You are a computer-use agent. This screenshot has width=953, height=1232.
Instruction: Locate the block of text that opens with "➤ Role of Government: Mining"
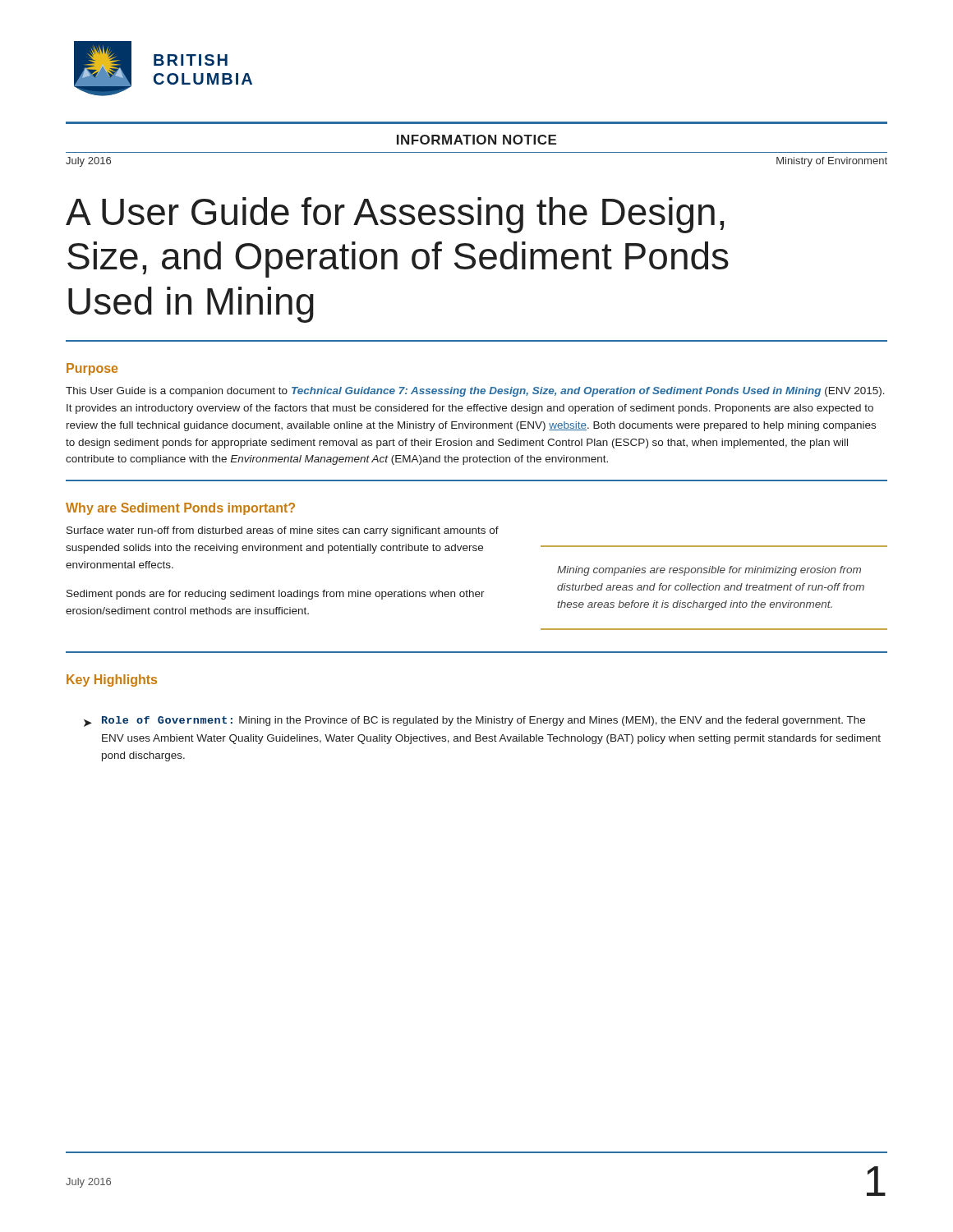(485, 738)
